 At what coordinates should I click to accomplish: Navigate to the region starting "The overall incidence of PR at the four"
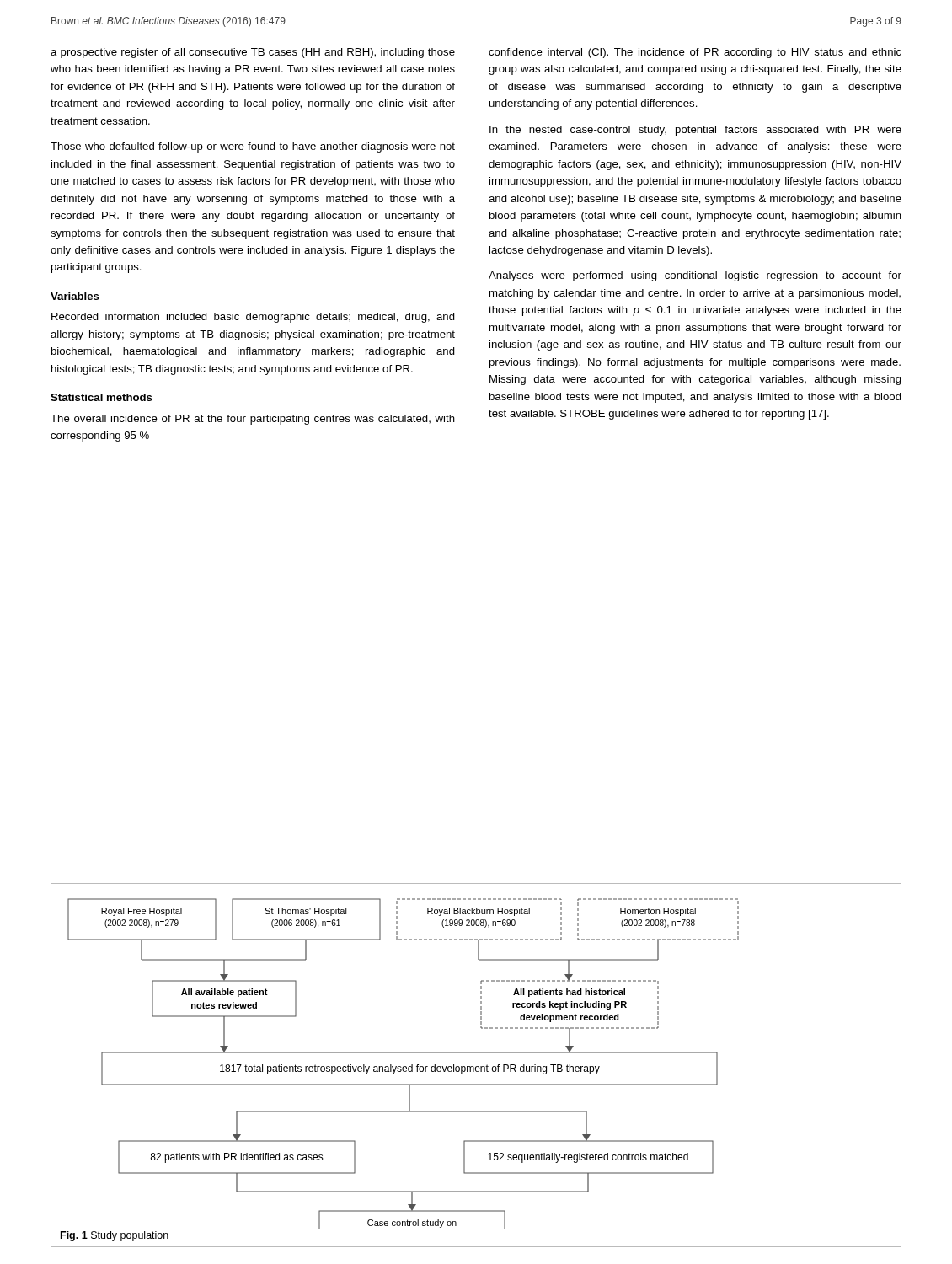(253, 427)
